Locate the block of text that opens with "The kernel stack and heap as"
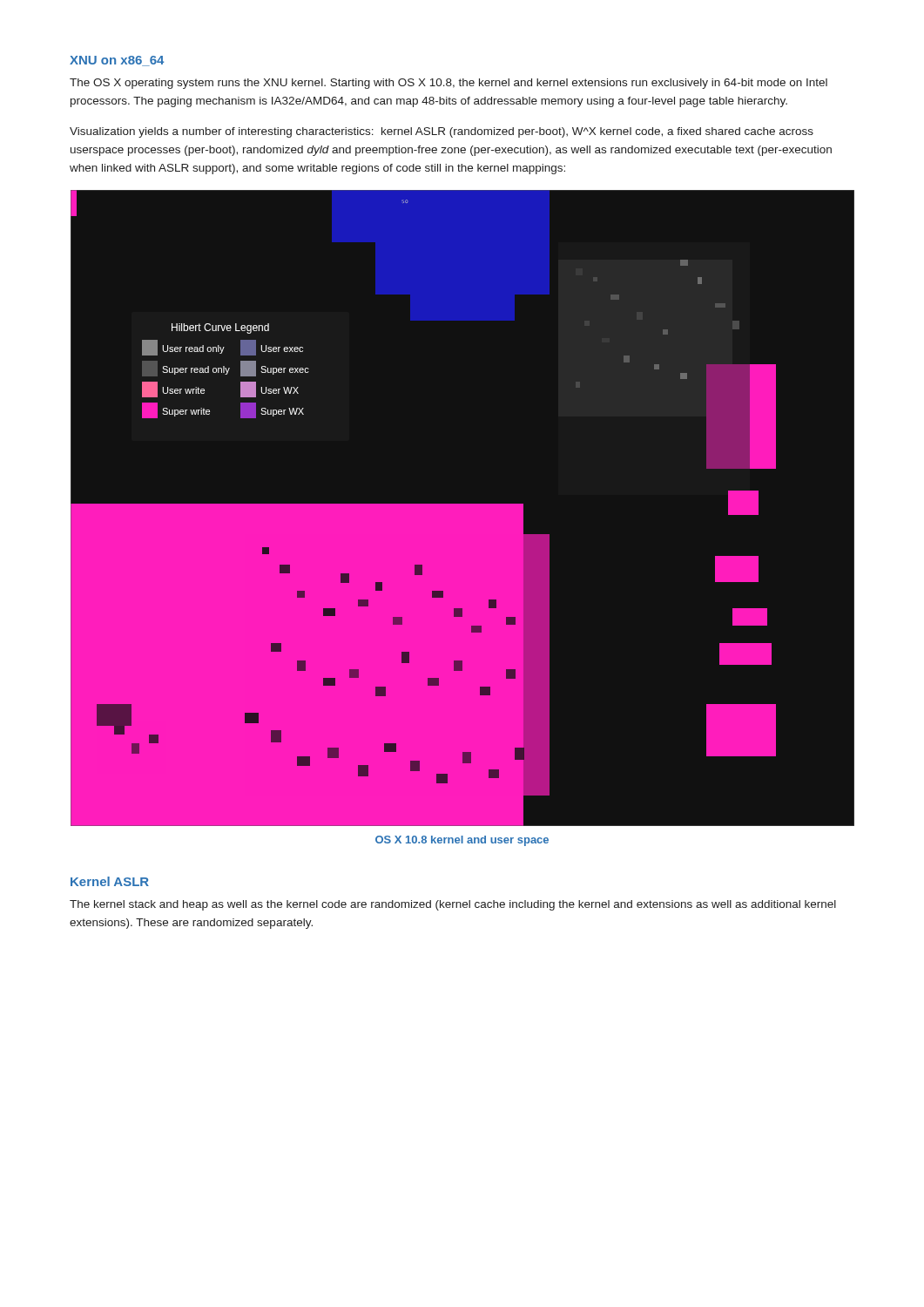The image size is (924, 1307). tap(453, 913)
